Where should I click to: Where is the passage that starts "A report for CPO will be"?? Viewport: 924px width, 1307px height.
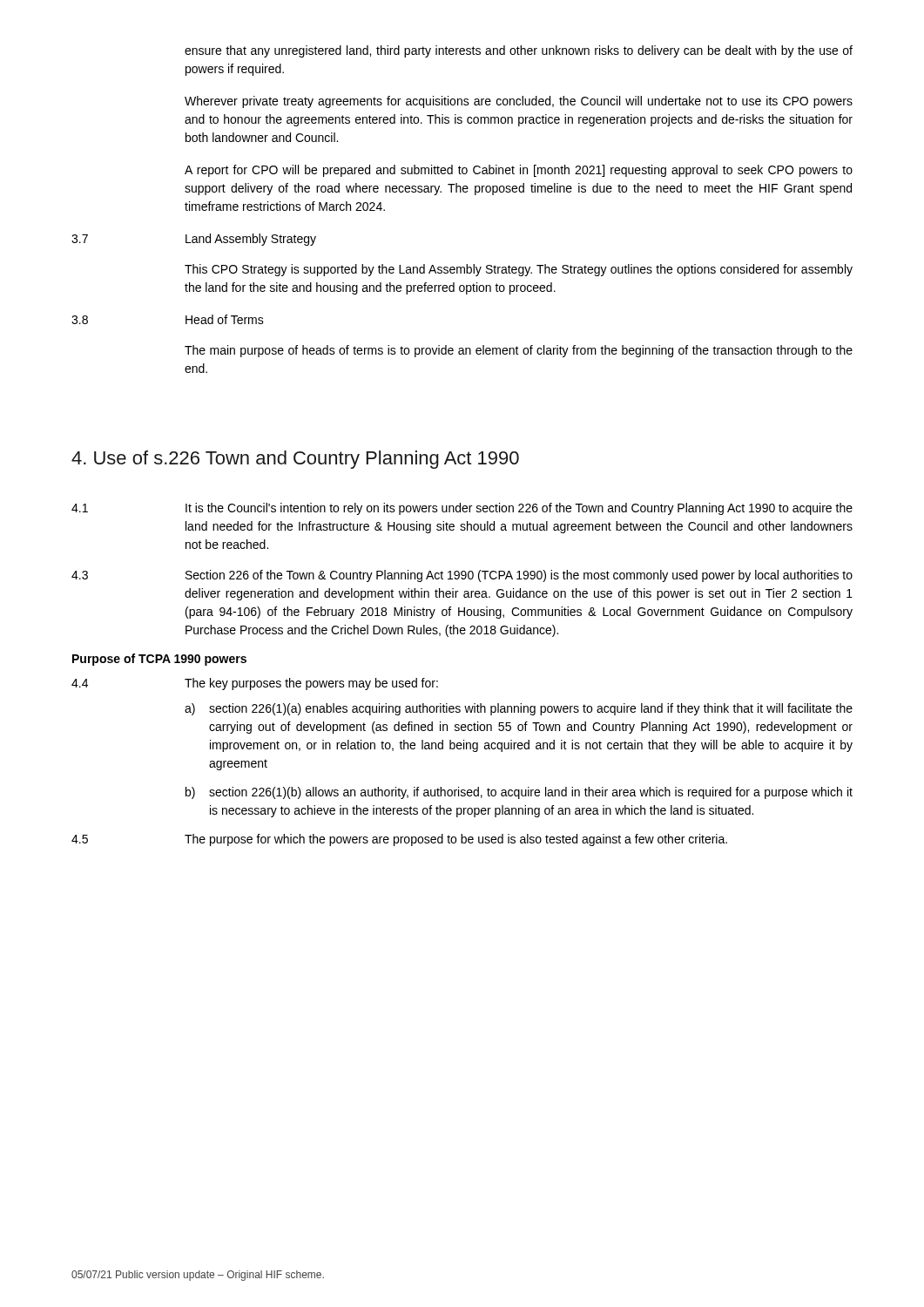[519, 188]
